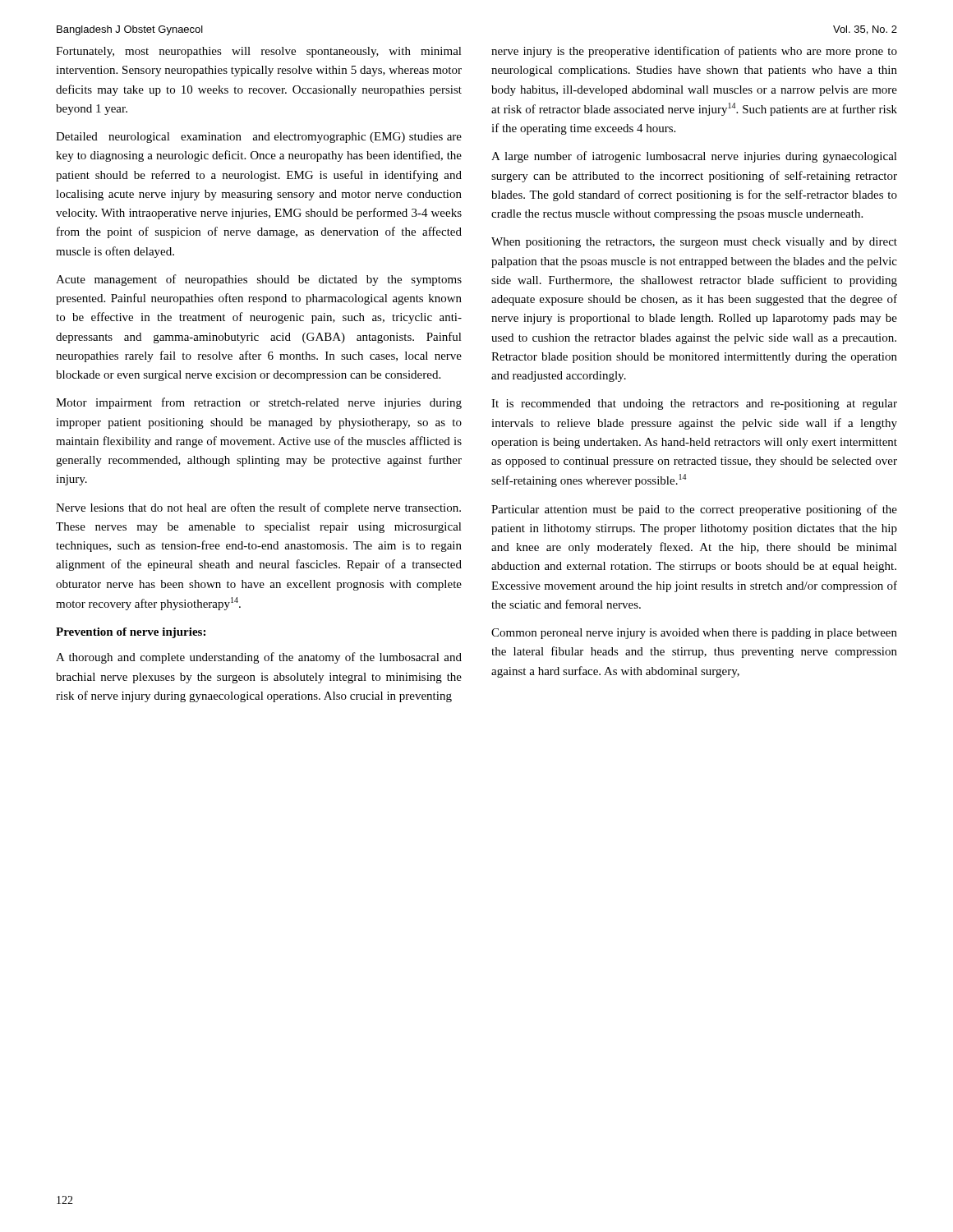Locate the element starting "Prevention of nerve injuries:"
The width and height of the screenshot is (953, 1232).
131,633
